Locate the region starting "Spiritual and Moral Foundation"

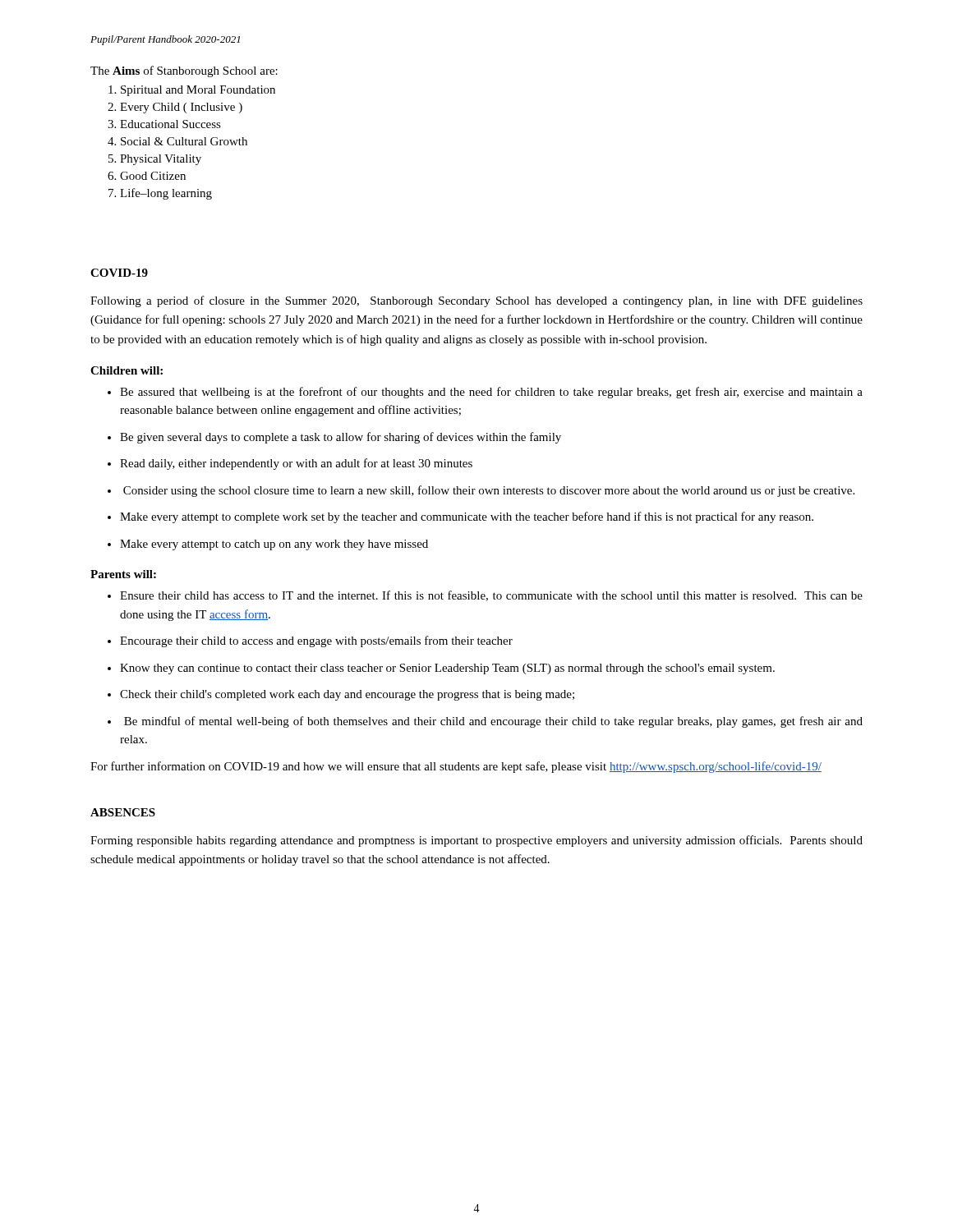192,91
